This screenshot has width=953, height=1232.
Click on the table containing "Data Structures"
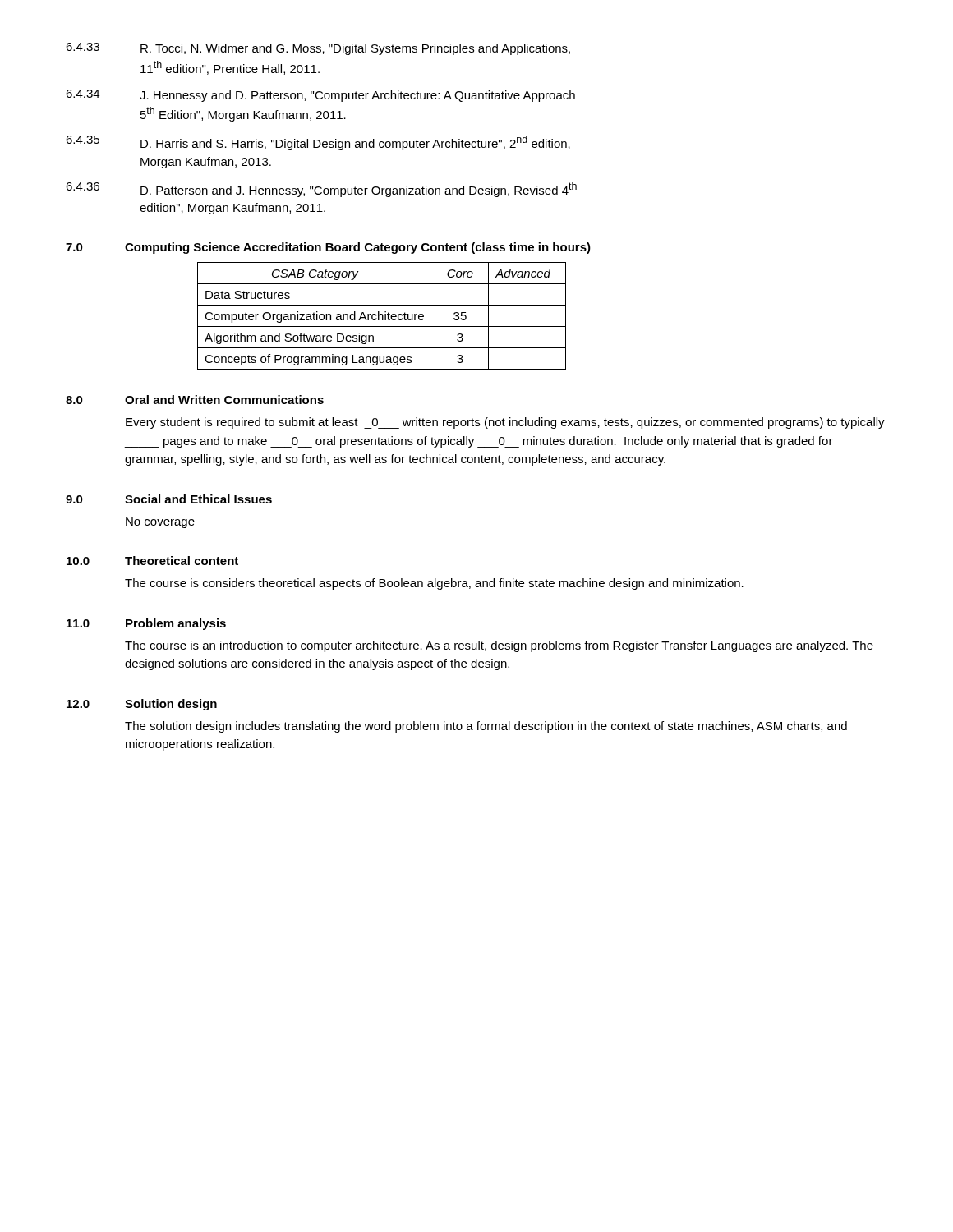[x=542, y=316]
